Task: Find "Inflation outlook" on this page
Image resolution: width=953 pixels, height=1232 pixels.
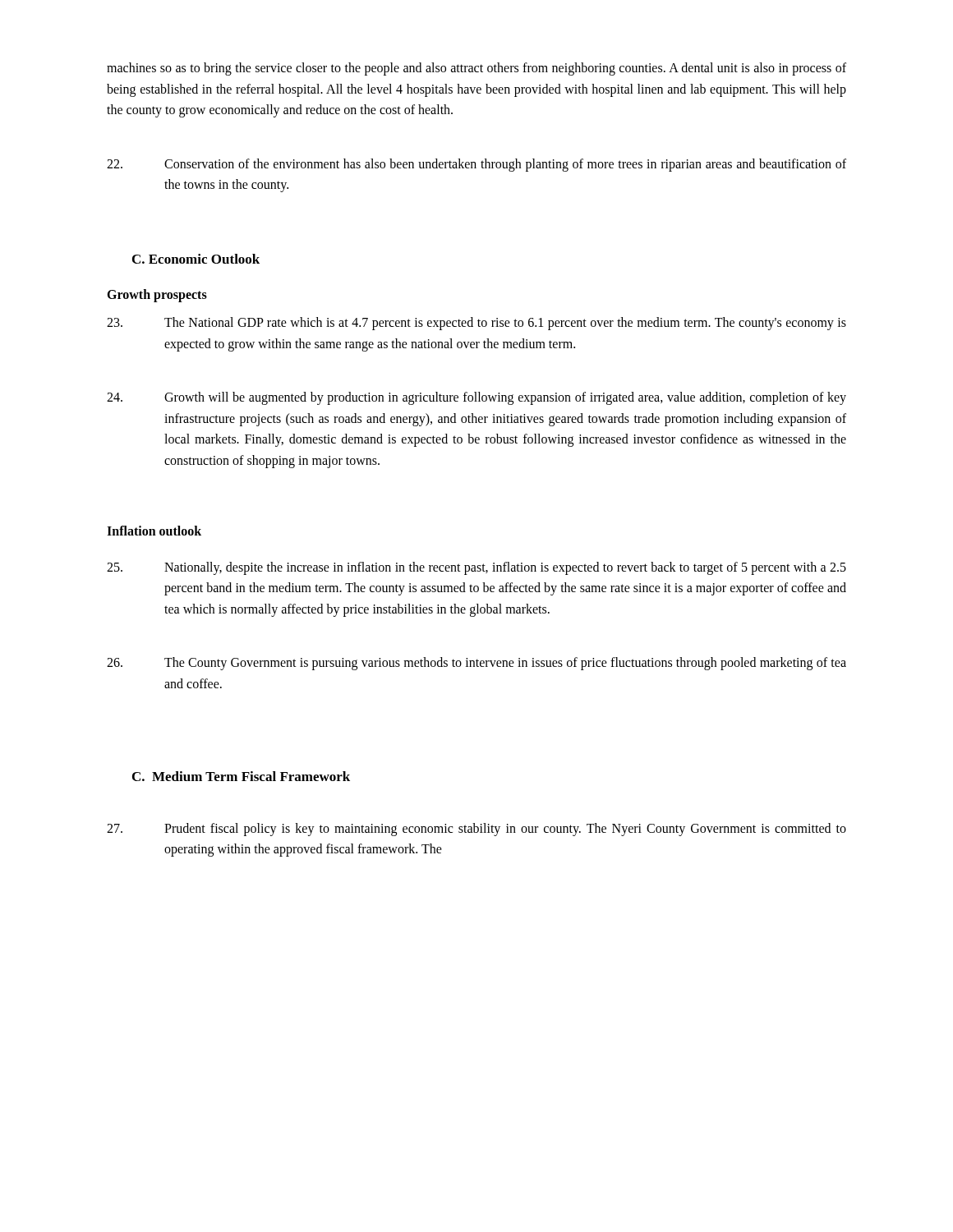Action: pos(154,531)
